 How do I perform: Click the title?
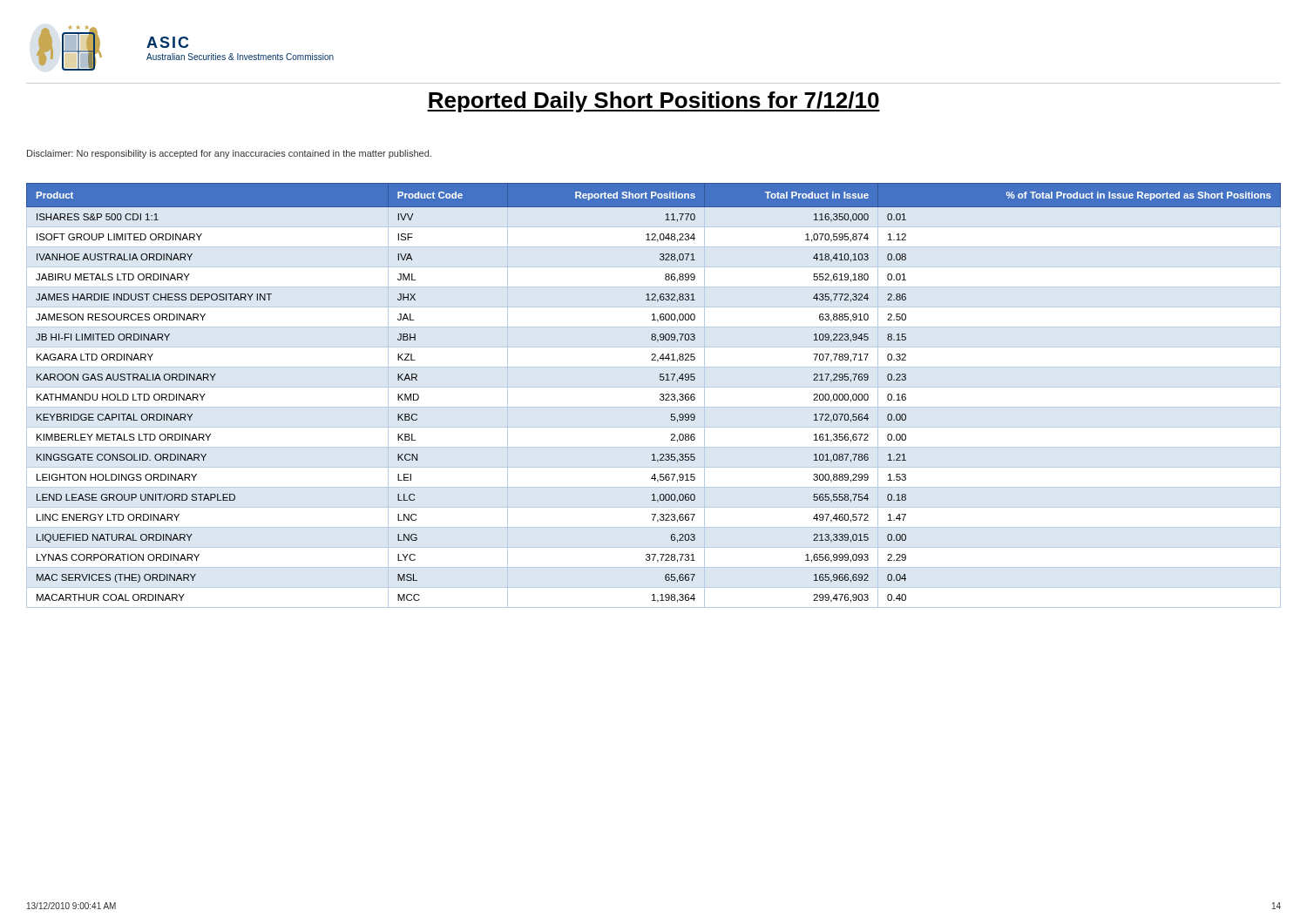654,100
